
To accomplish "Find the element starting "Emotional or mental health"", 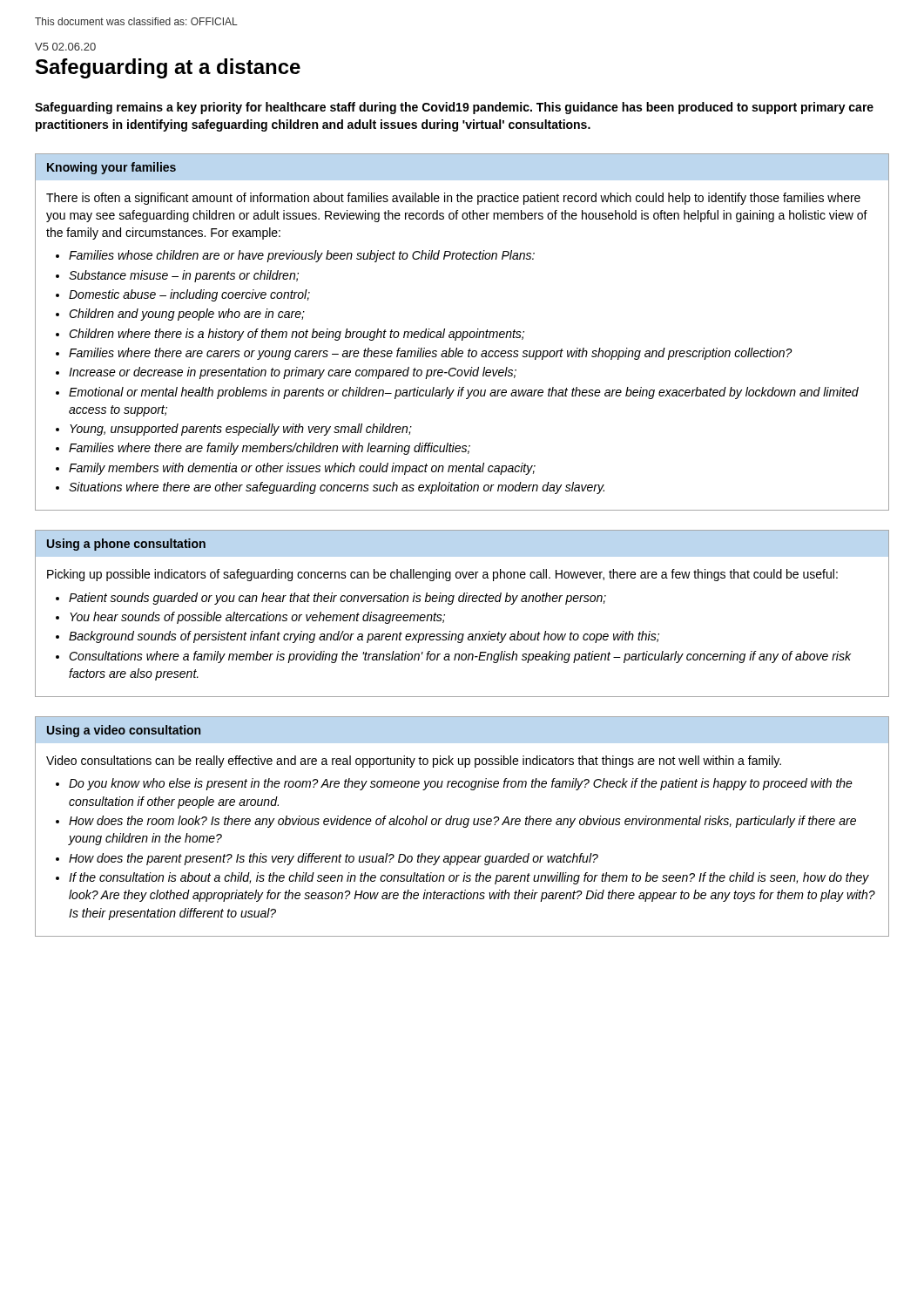I will [464, 401].
